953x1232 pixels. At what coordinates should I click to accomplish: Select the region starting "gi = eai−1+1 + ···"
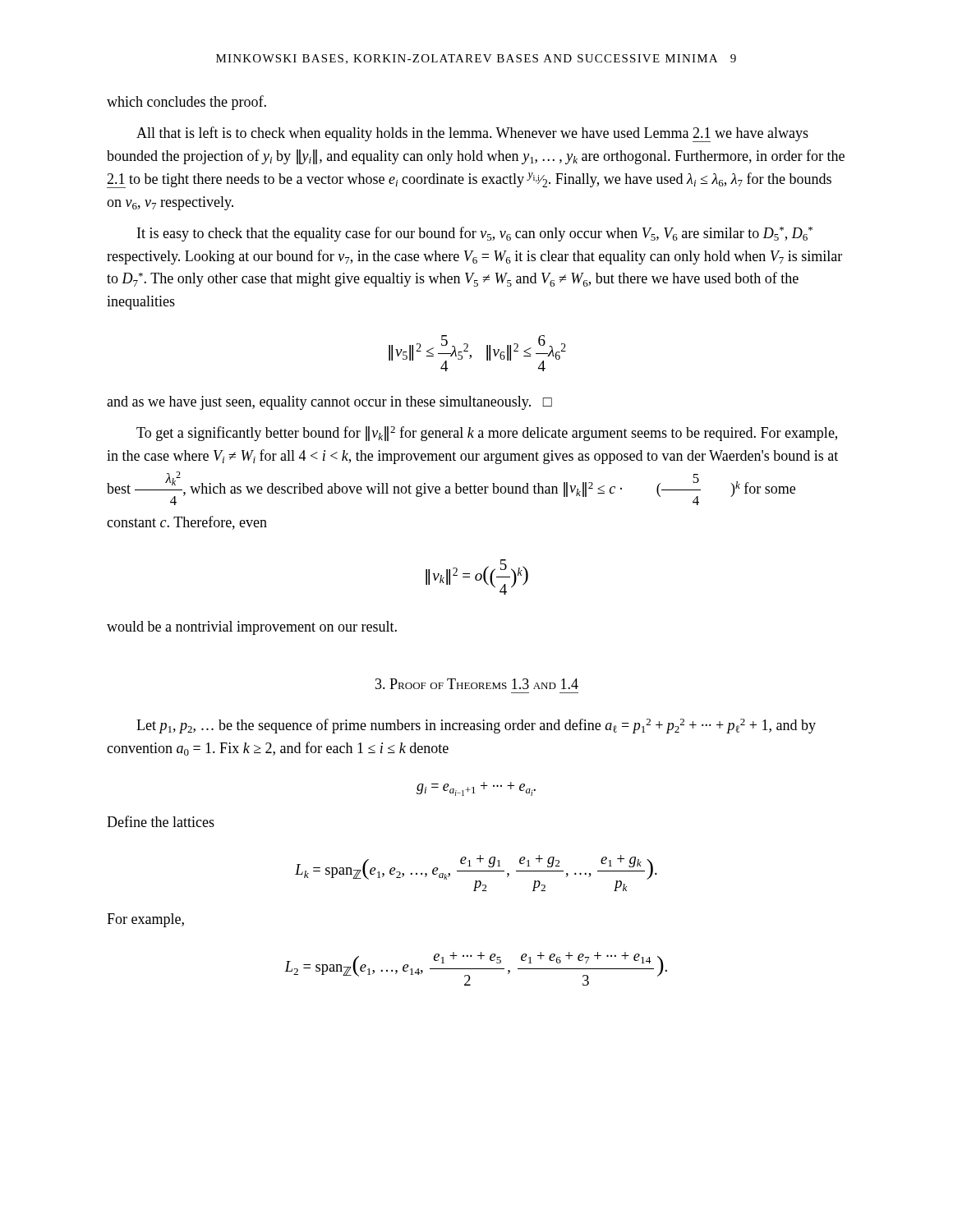click(476, 787)
